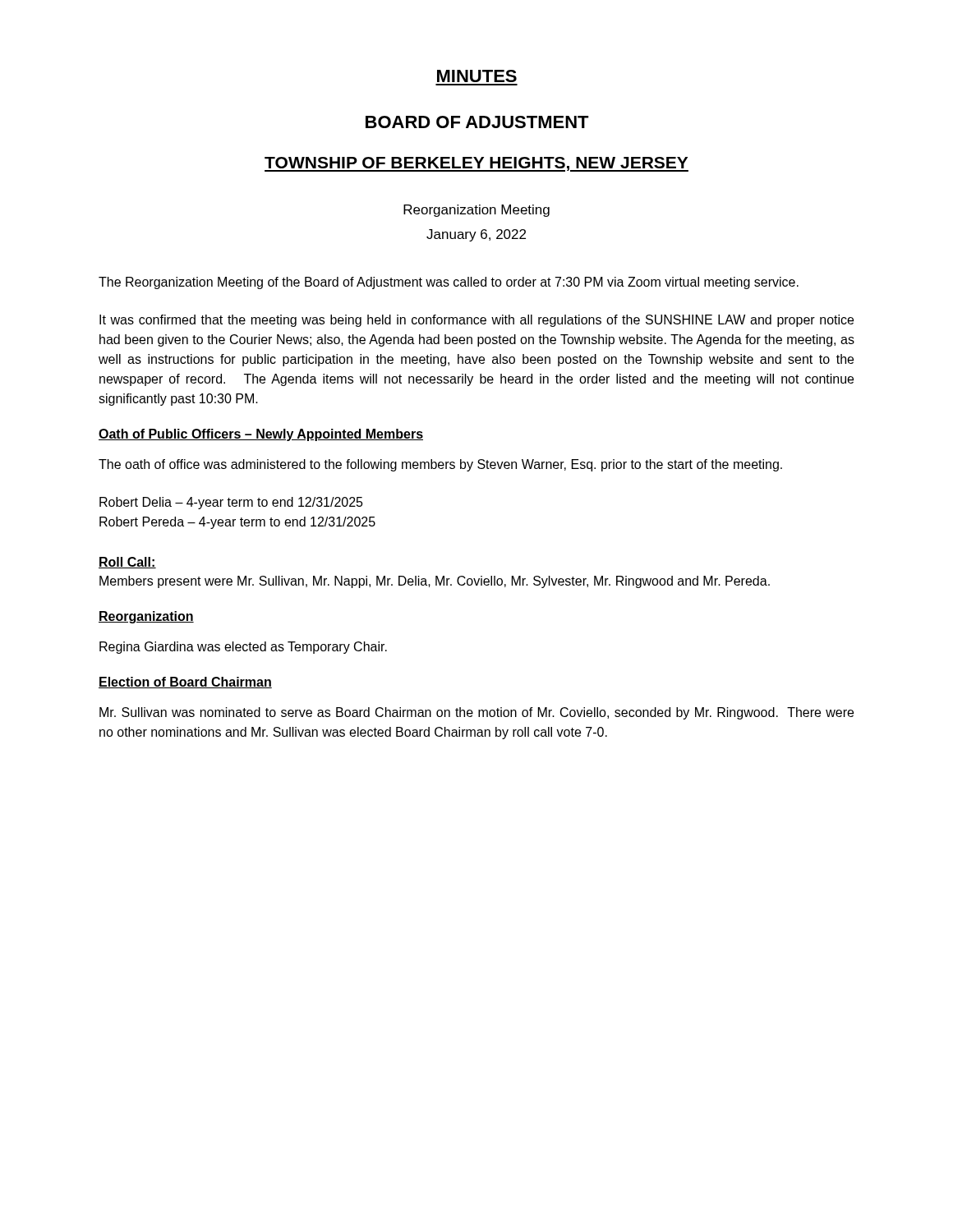
Task: Find the text starting "January 6, 2022"
Action: tap(476, 235)
